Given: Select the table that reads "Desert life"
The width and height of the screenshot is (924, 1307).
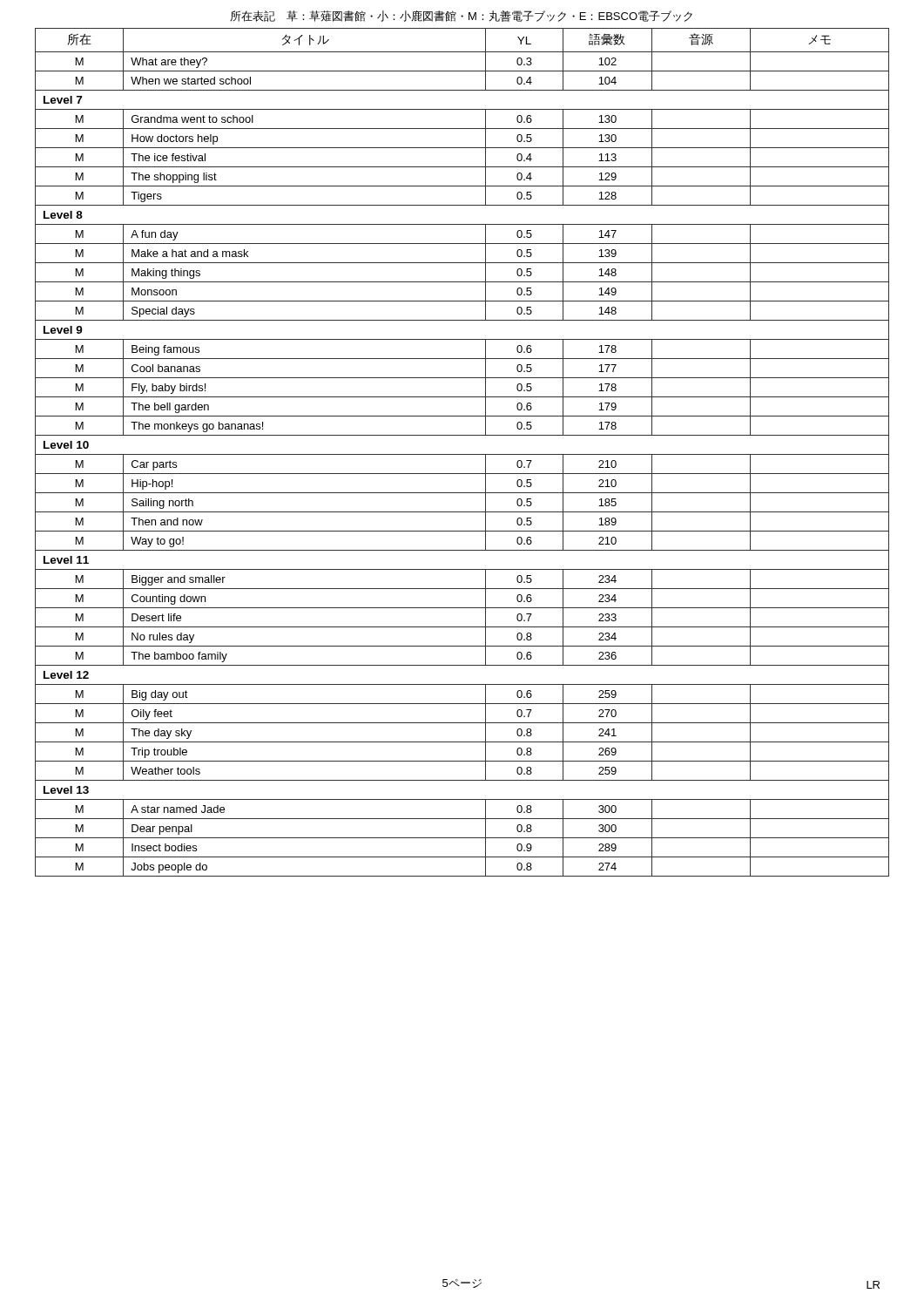Looking at the screenshot, I should click(x=462, y=452).
